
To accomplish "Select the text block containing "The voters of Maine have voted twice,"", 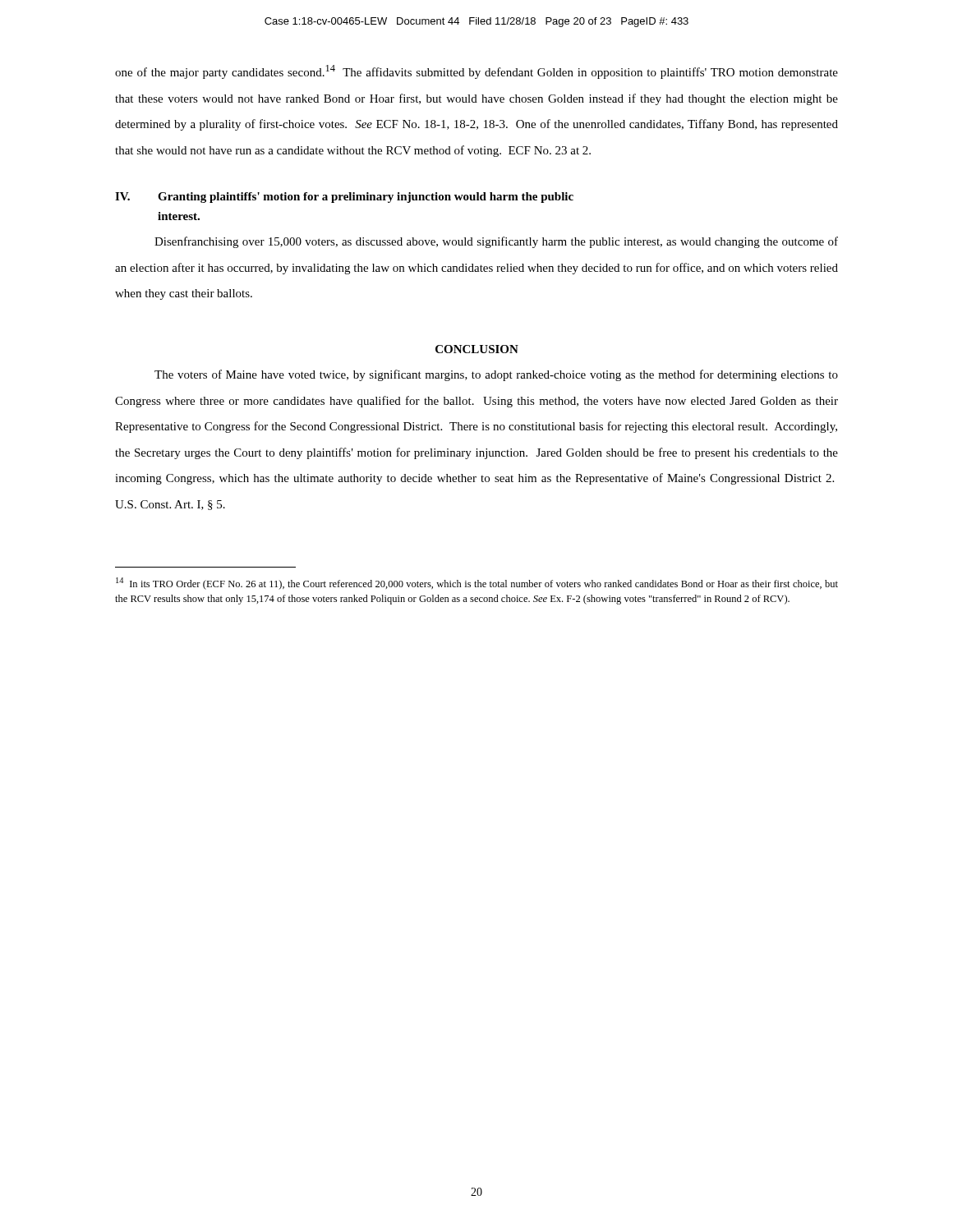I will (476, 440).
